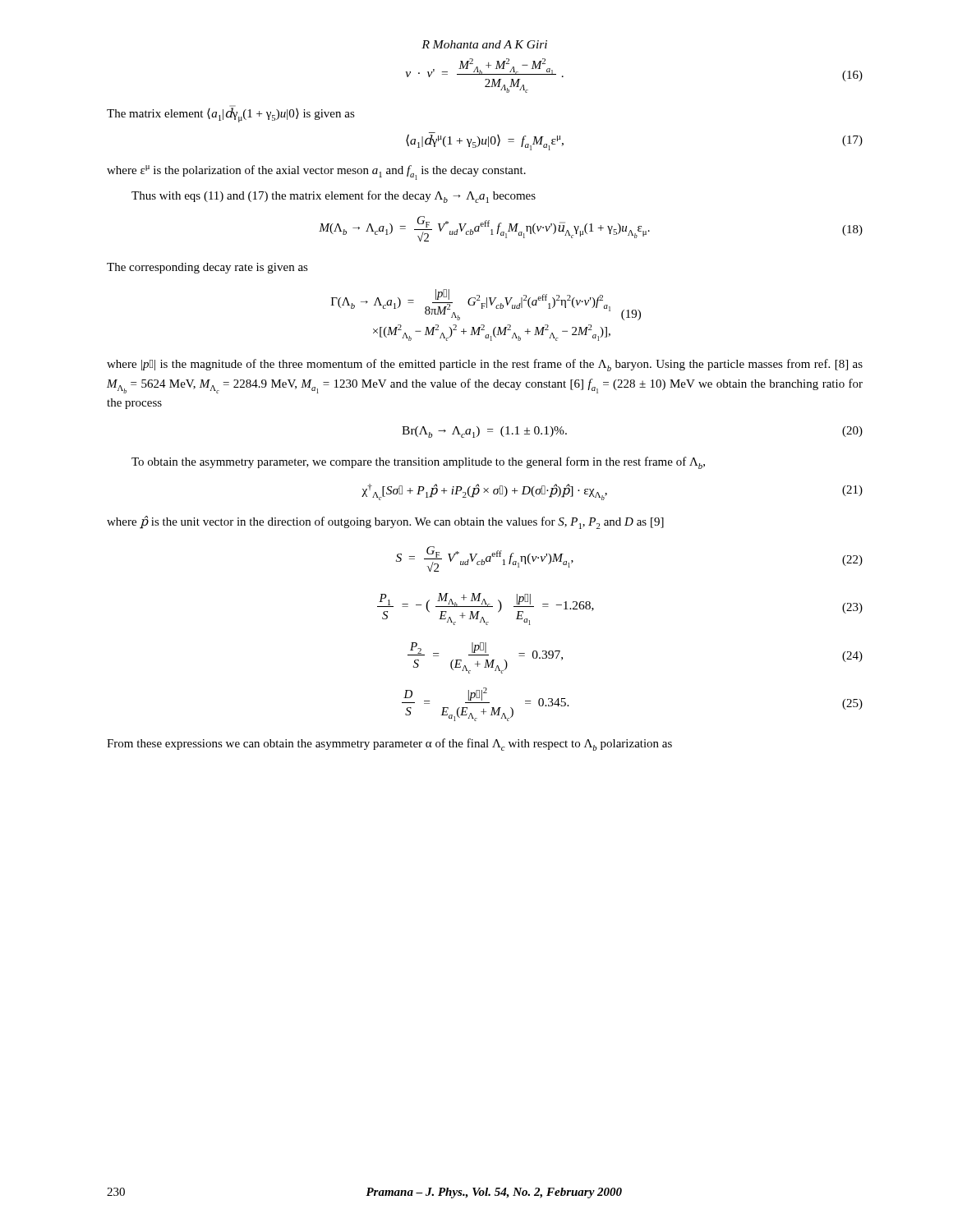Image resolution: width=953 pixels, height=1232 pixels.
Task: Click on the block starting "where εμ is the"
Action: (316, 170)
